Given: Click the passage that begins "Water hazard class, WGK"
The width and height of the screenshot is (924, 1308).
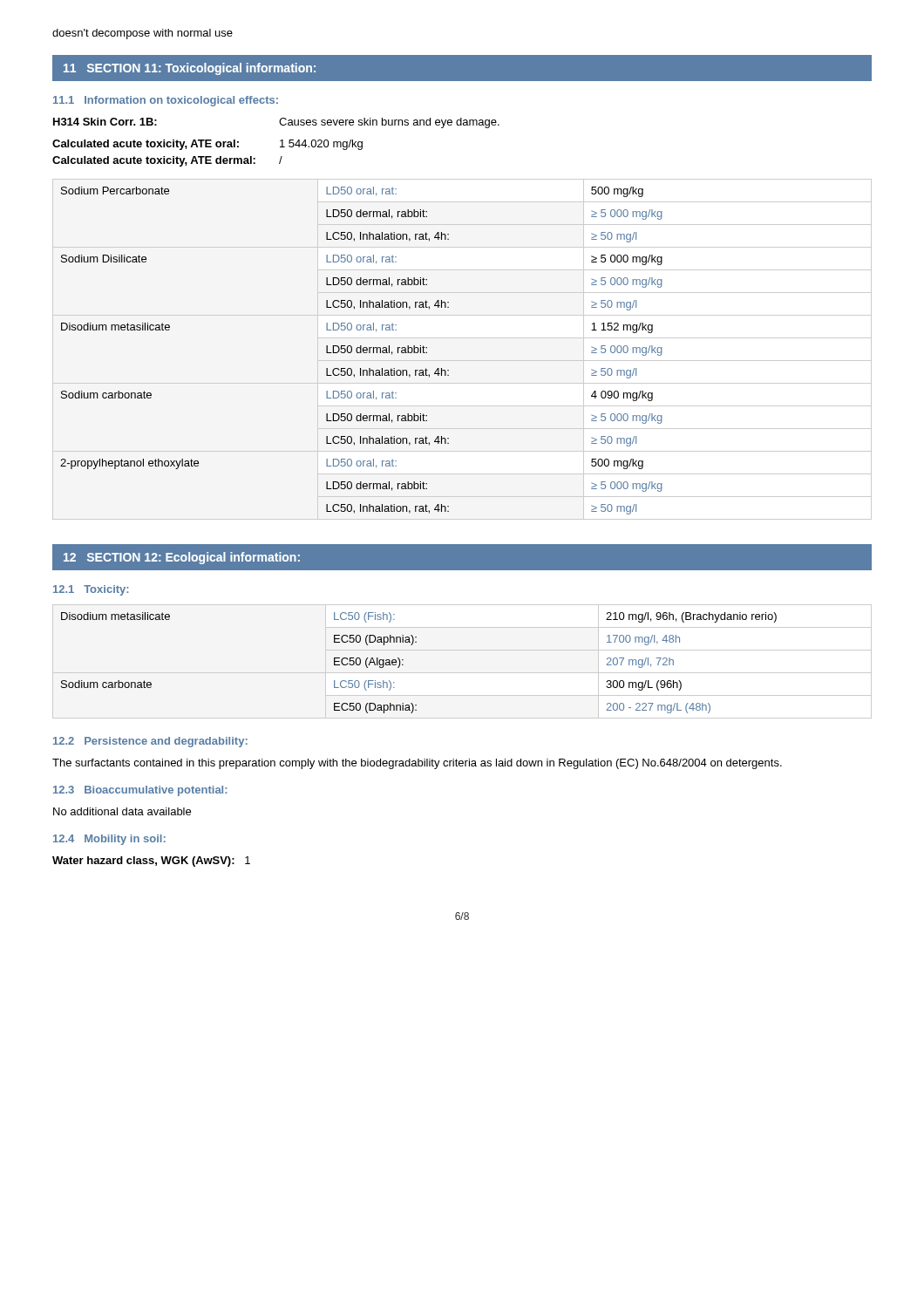Looking at the screenshot, I should (151, 860).
